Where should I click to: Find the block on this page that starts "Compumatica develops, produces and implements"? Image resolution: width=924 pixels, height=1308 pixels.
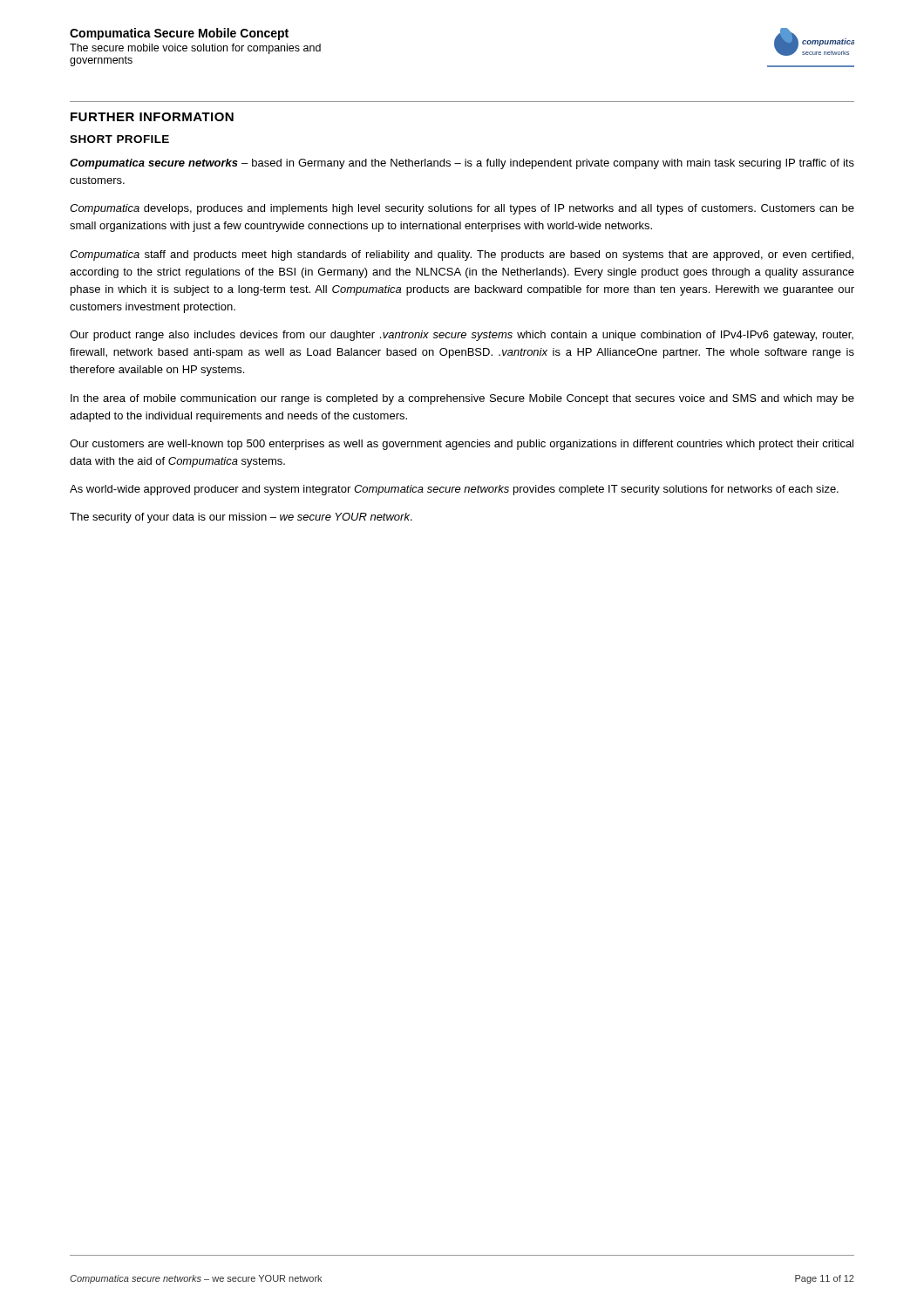(x=462, y=218)
